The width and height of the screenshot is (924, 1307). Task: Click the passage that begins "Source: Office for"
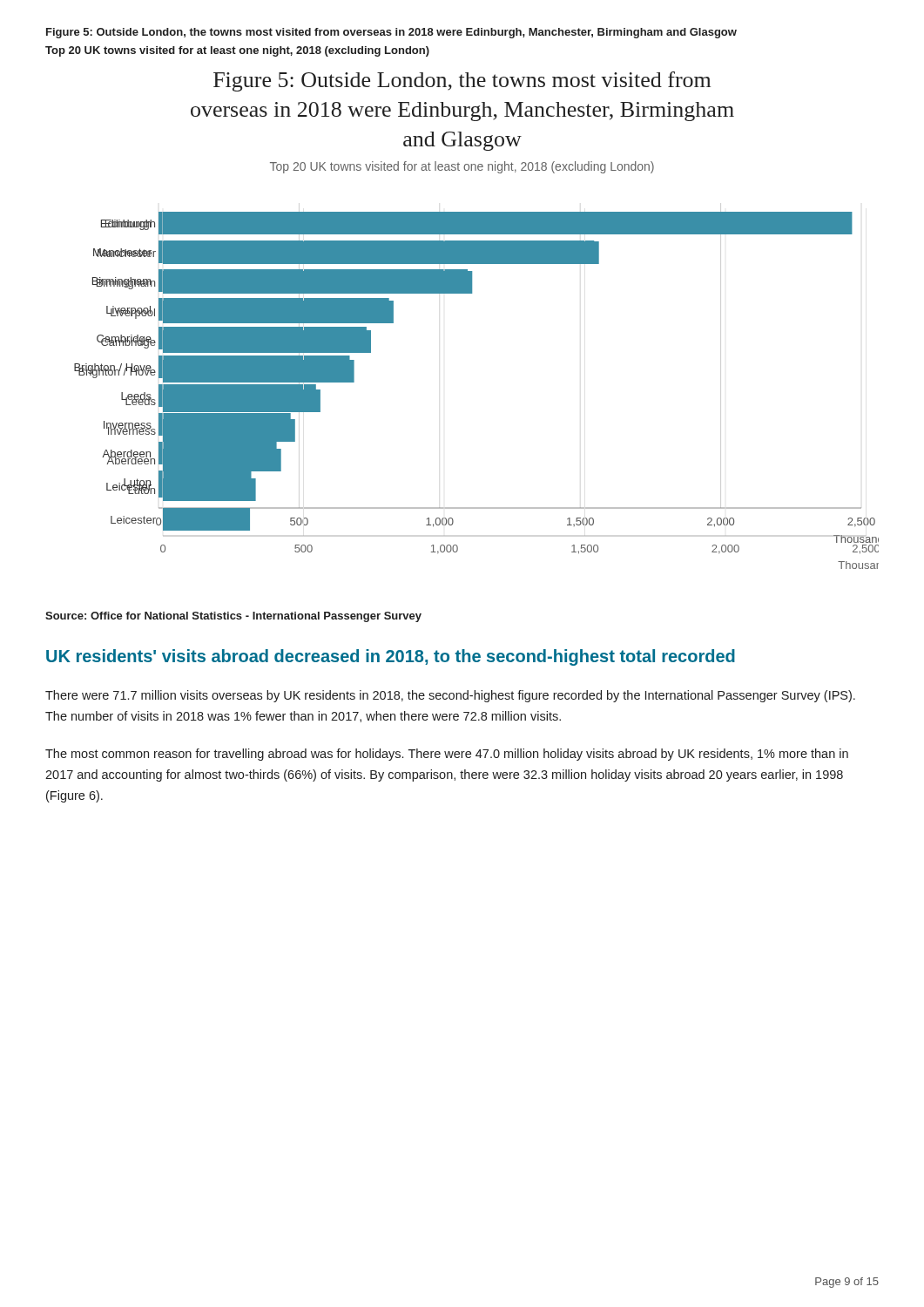click(x=233, y=615)
